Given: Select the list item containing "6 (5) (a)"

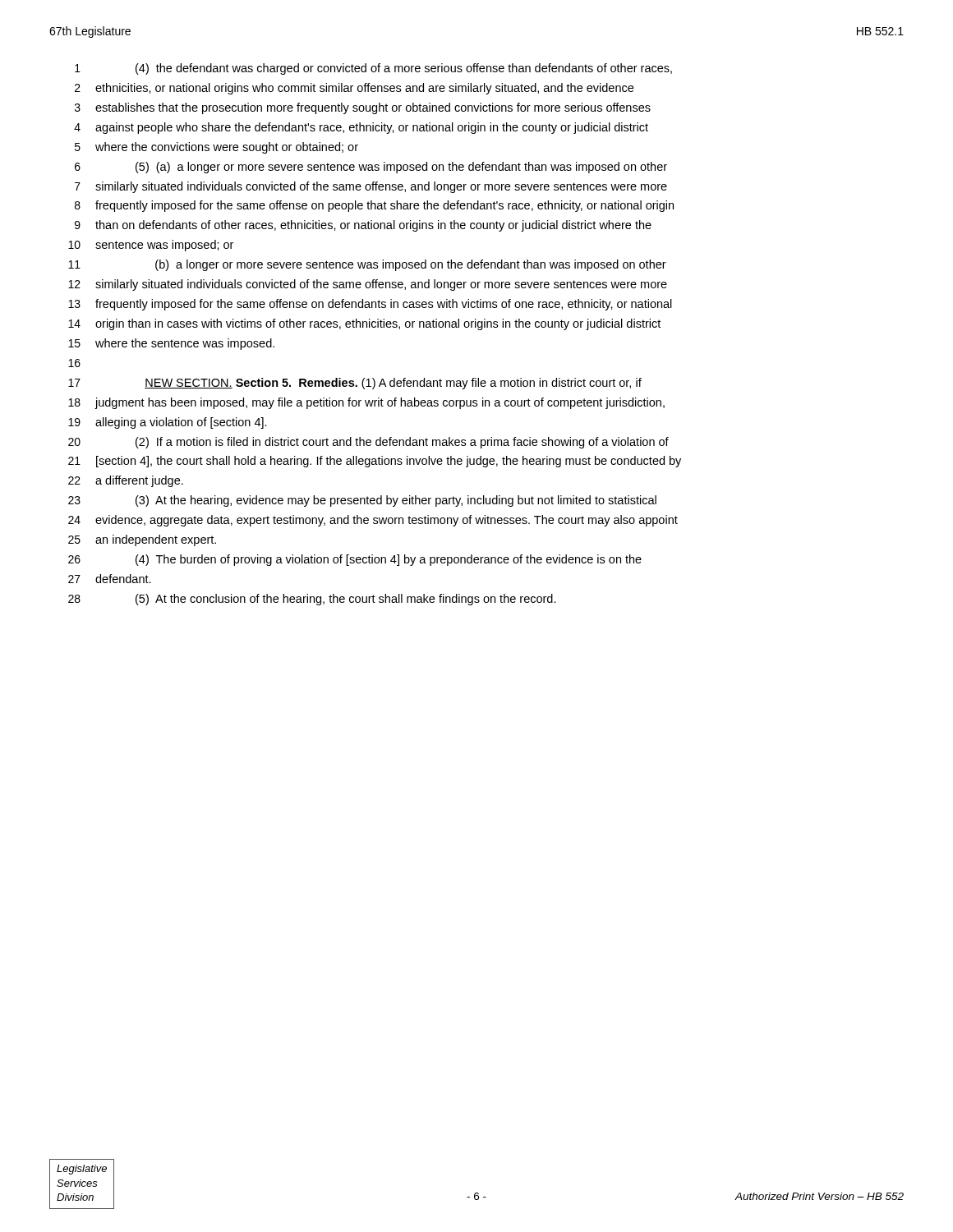Looking at the screenshot, I should (x=476, y=167).
